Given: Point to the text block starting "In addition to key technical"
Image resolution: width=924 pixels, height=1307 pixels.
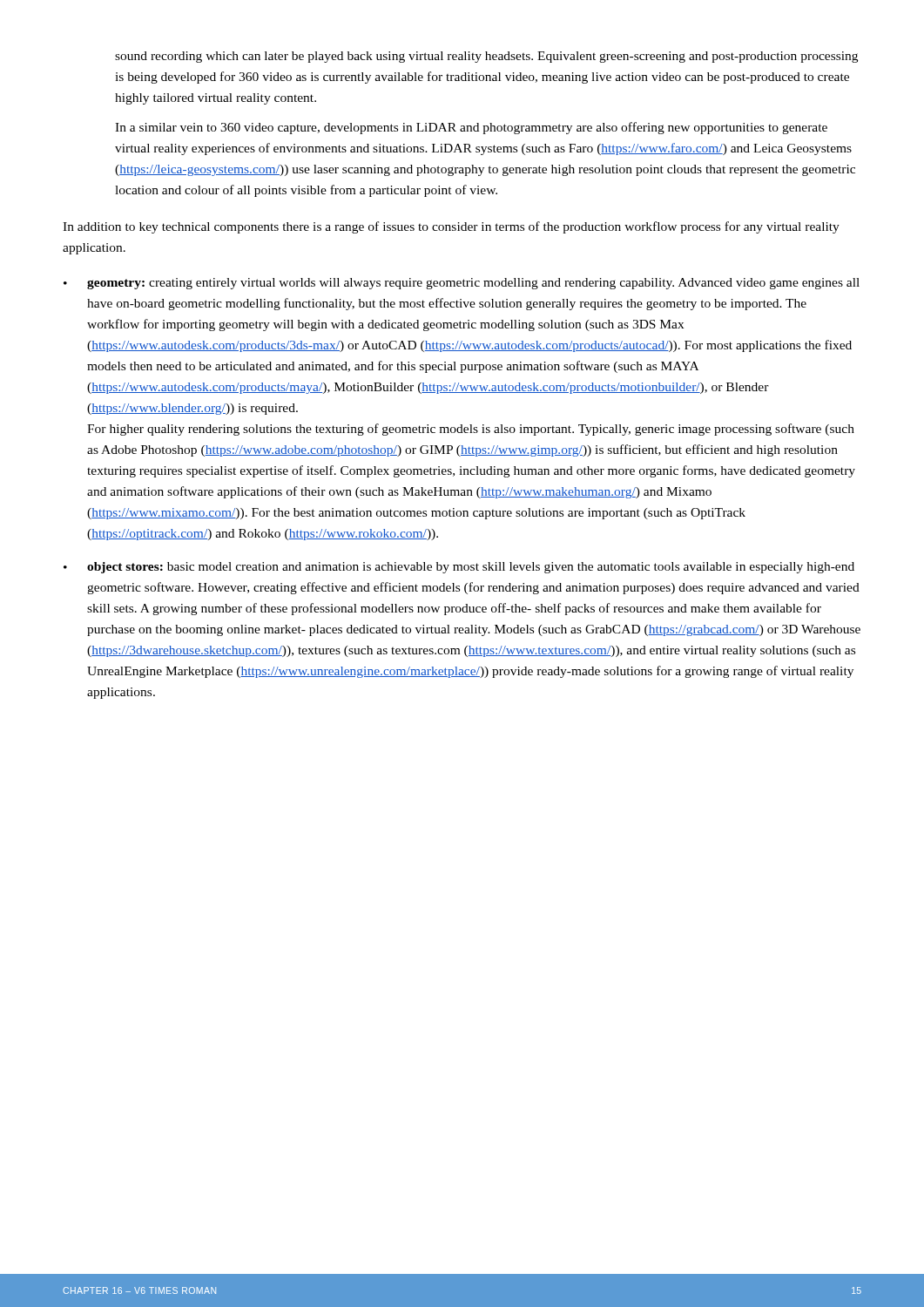Looking at the screenshot, I should pyautogui.click(x=451, y=237).
